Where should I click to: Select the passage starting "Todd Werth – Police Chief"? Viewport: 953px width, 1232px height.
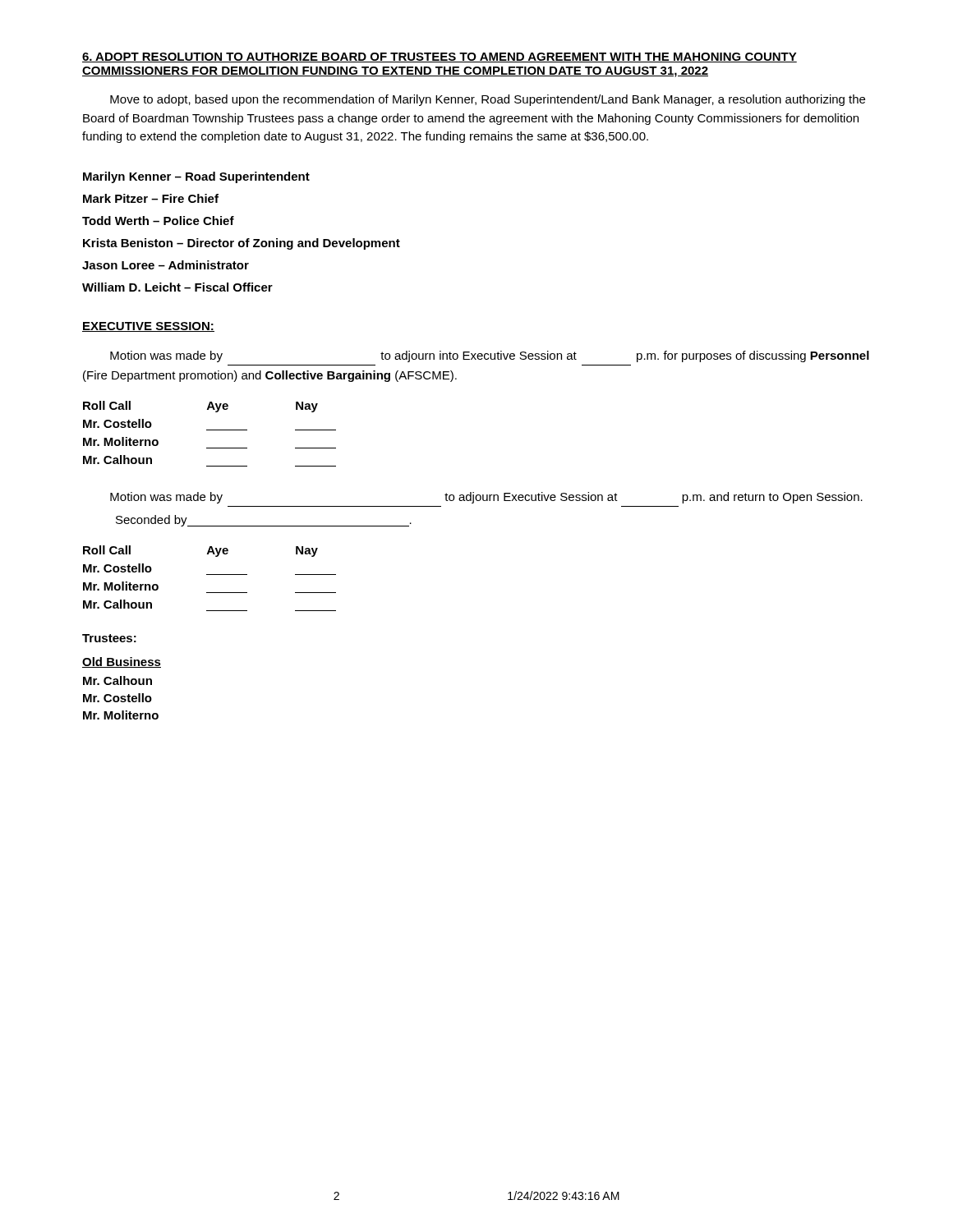tap(158, 220)
